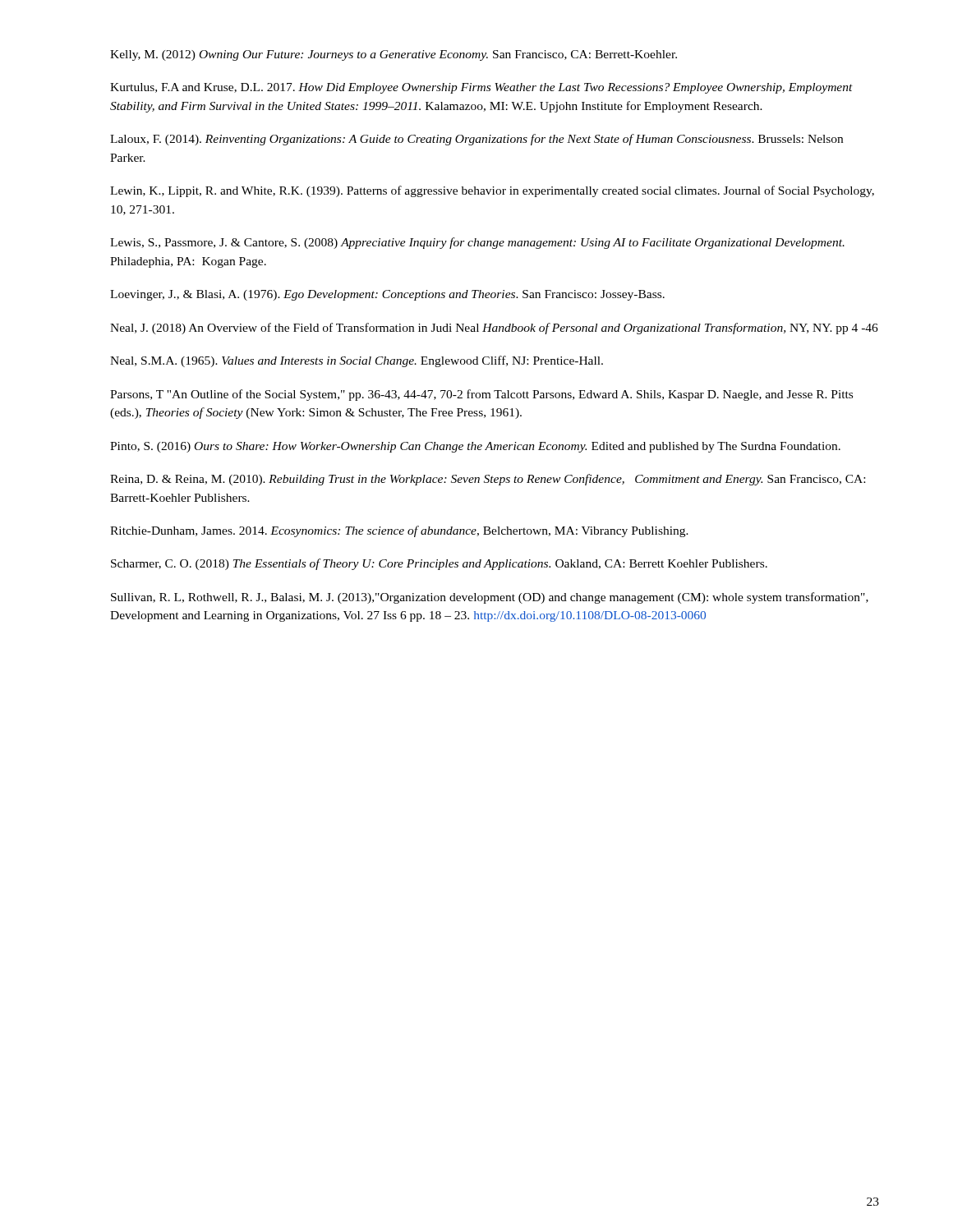Screen dimensions: 1232x953
Task: Locate the block of text that opens with "Loevinger, J., & Blasi, A."
Action: pos(476,294)
